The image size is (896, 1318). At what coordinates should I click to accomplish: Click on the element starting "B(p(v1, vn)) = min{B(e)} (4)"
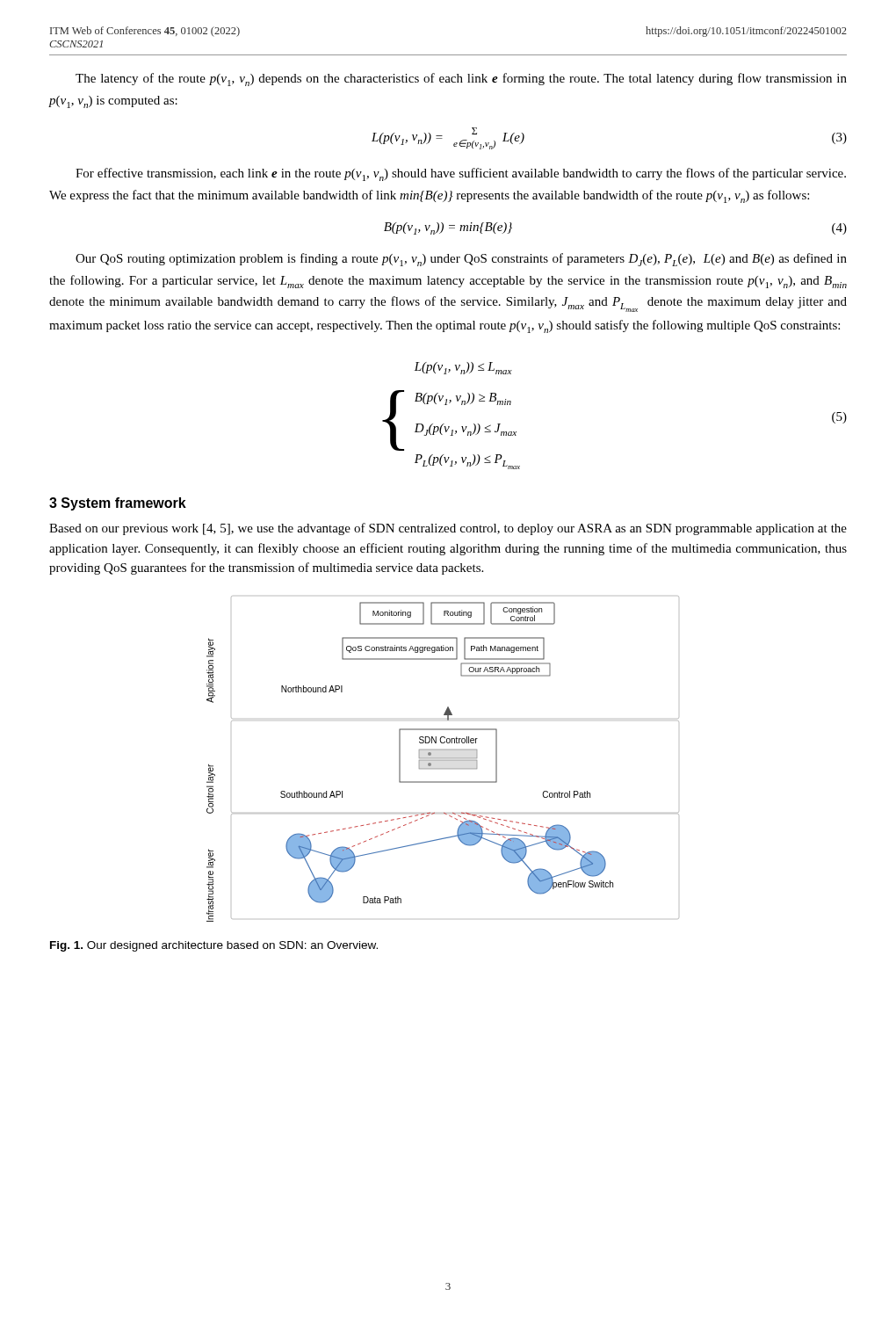[x=448, y=228]
